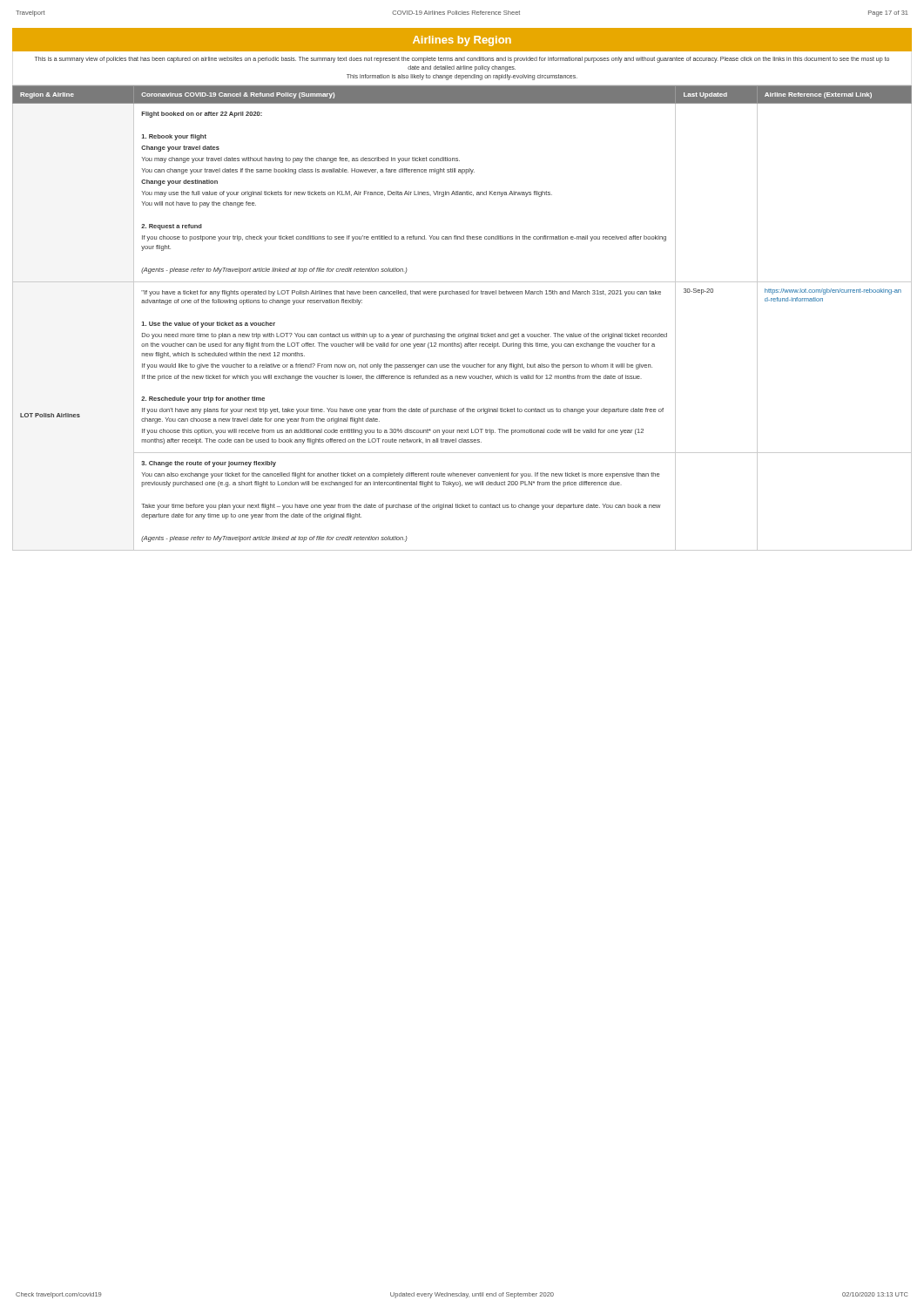Click the table
Image resolution: width=924 pixels, height=1307 pixels.
462,318
